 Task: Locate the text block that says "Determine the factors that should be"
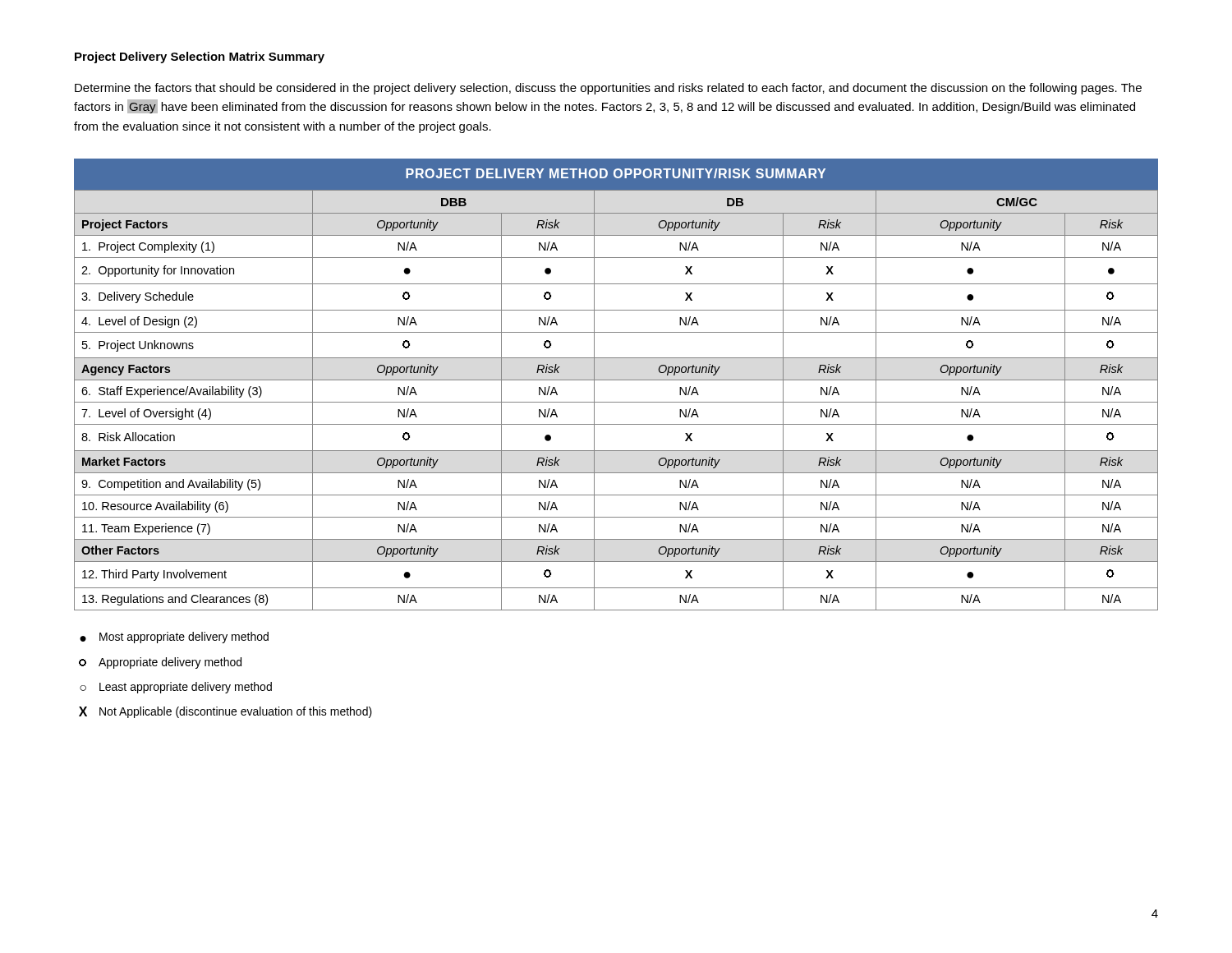pos(608,107)
